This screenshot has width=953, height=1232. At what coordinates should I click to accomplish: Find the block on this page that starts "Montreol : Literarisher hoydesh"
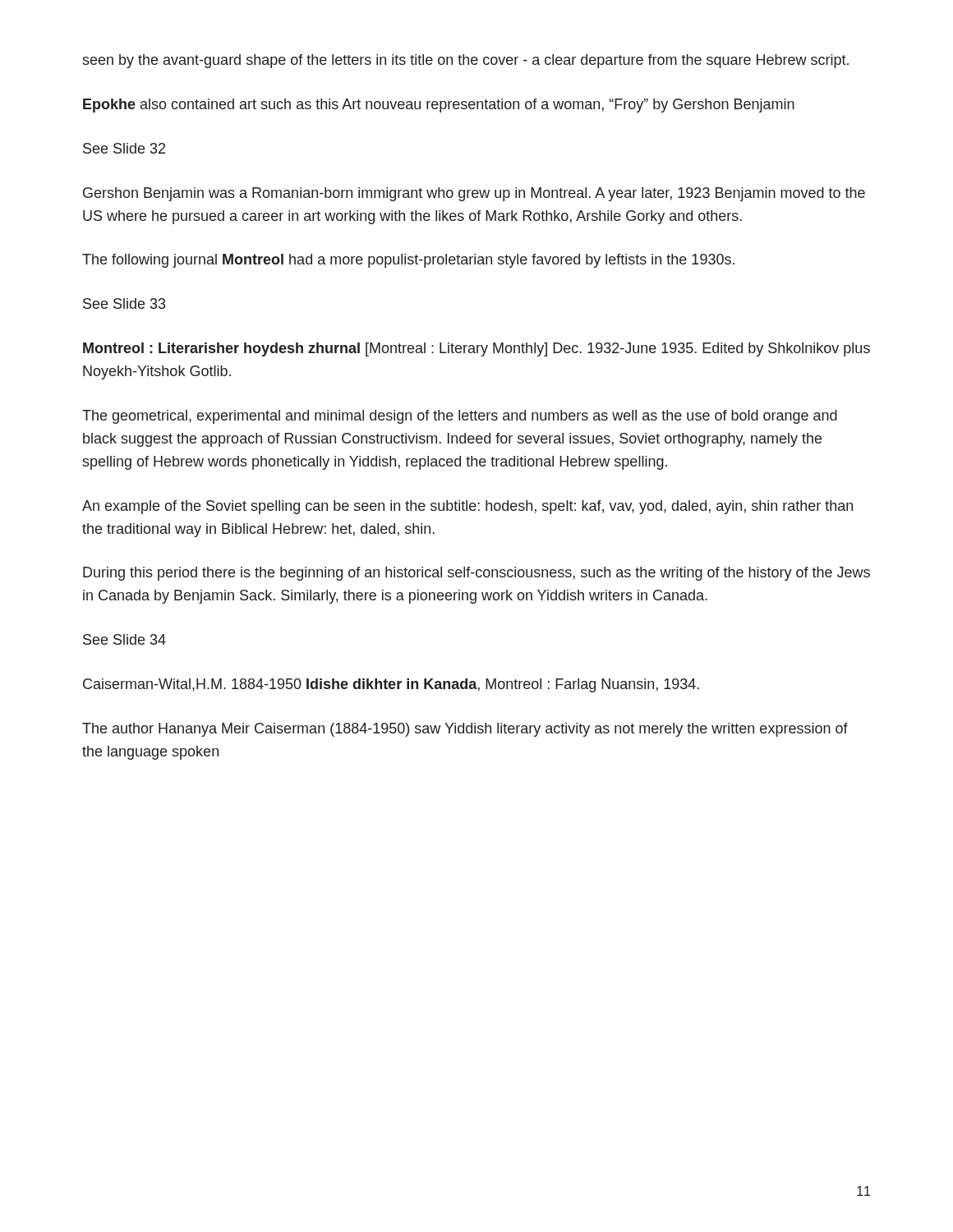pos(476,360)
